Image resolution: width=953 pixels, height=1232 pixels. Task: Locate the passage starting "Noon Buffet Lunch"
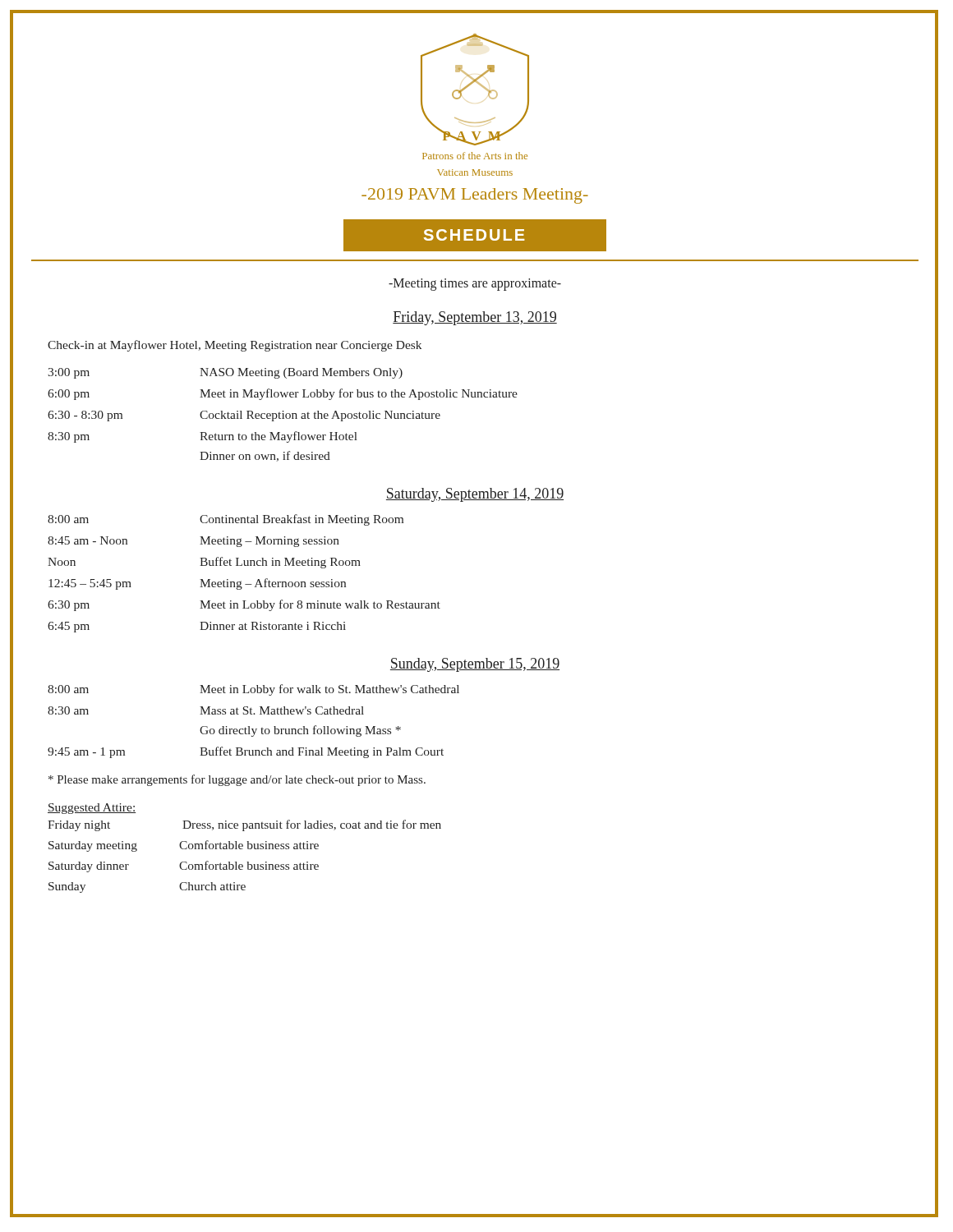click(204, 563)
